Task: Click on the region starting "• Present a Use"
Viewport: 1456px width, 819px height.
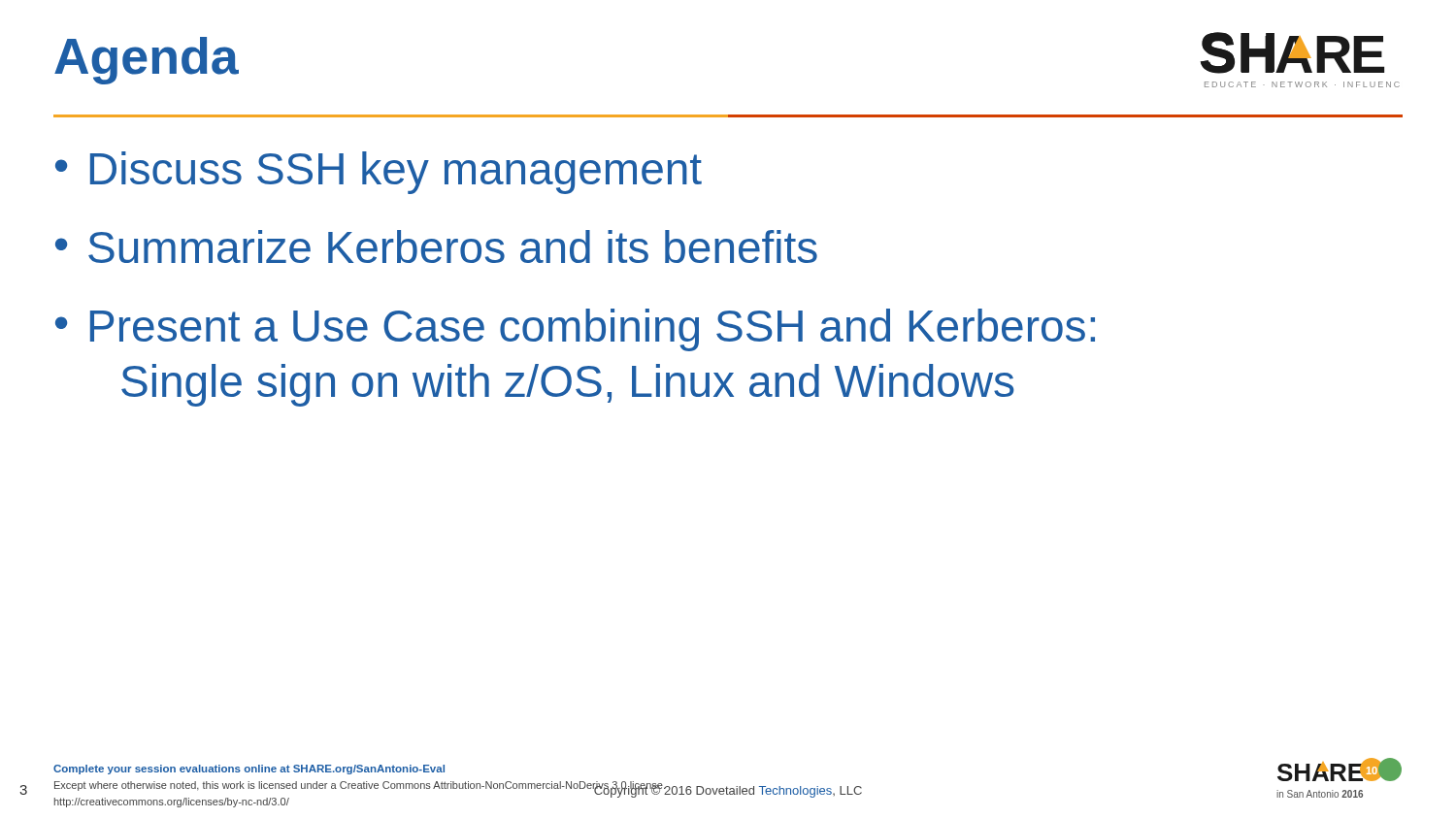Action: click(576, 354)
